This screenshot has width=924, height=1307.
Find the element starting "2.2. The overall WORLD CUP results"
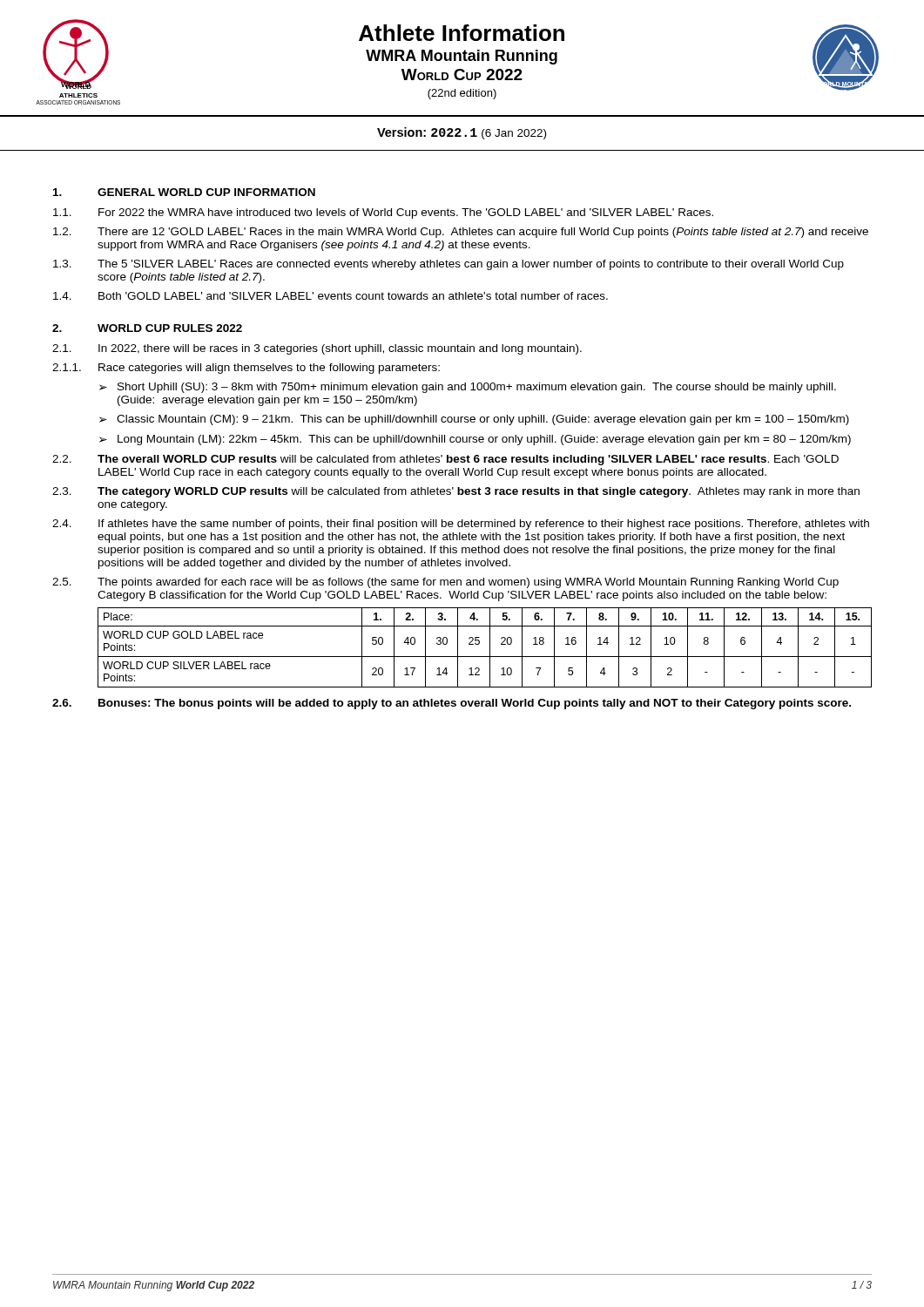point(462,465)
